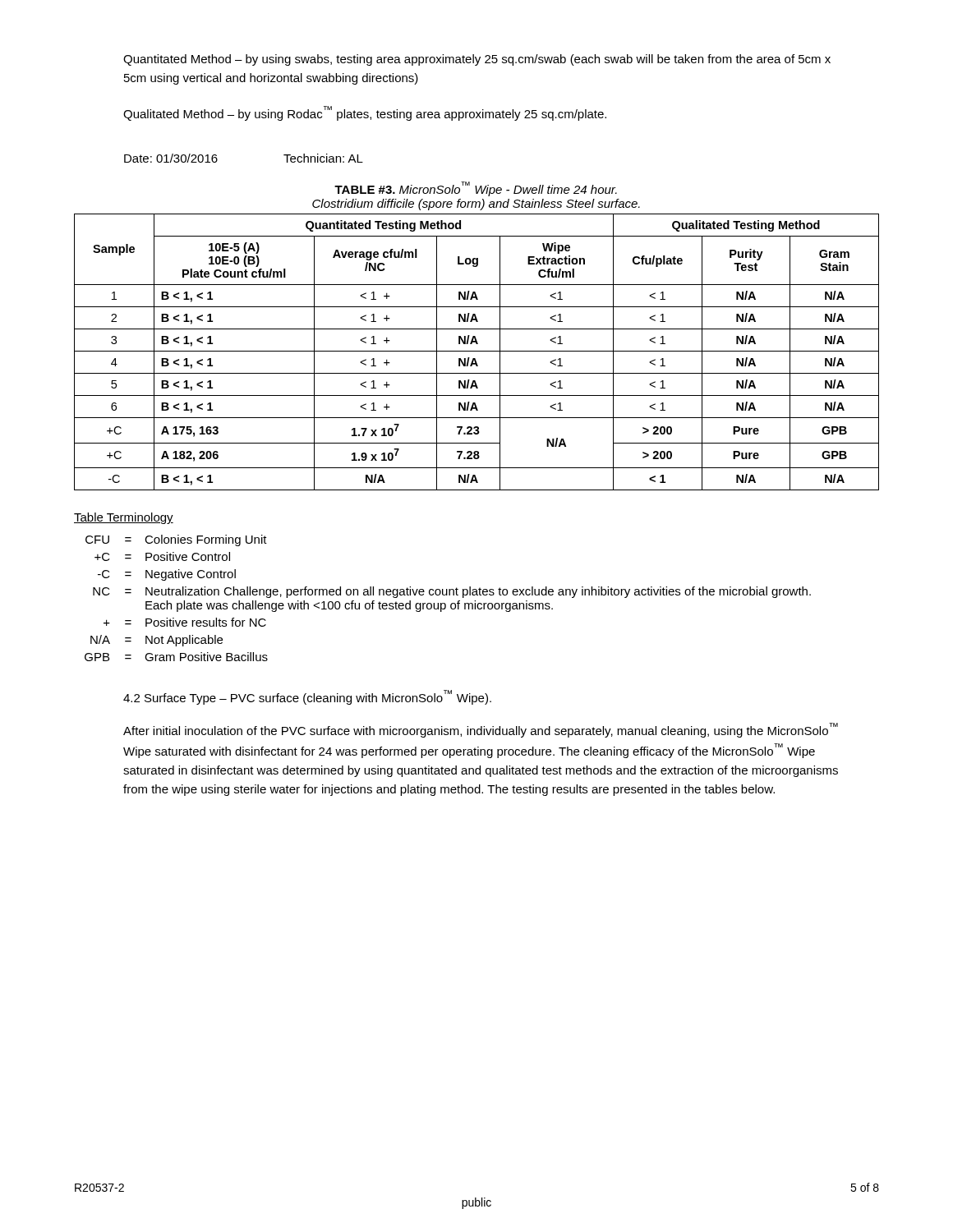Point to "CFU = Colonies Forming Unit"
The width and height of the screenshot is (953, 1232).
pyautogui.click(x=176, y=540)
